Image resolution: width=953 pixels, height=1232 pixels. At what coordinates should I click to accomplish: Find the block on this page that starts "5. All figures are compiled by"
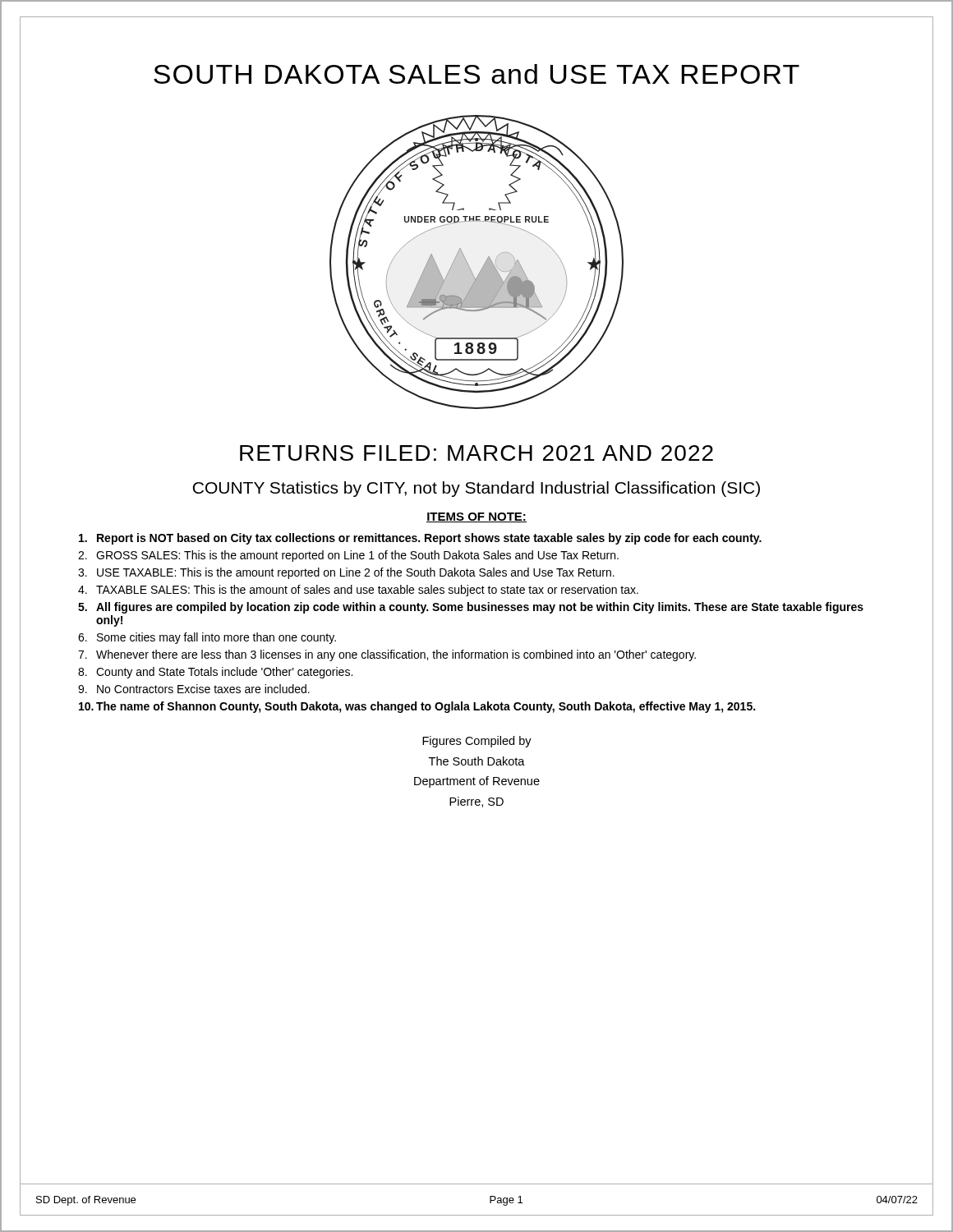pos(476,614)
